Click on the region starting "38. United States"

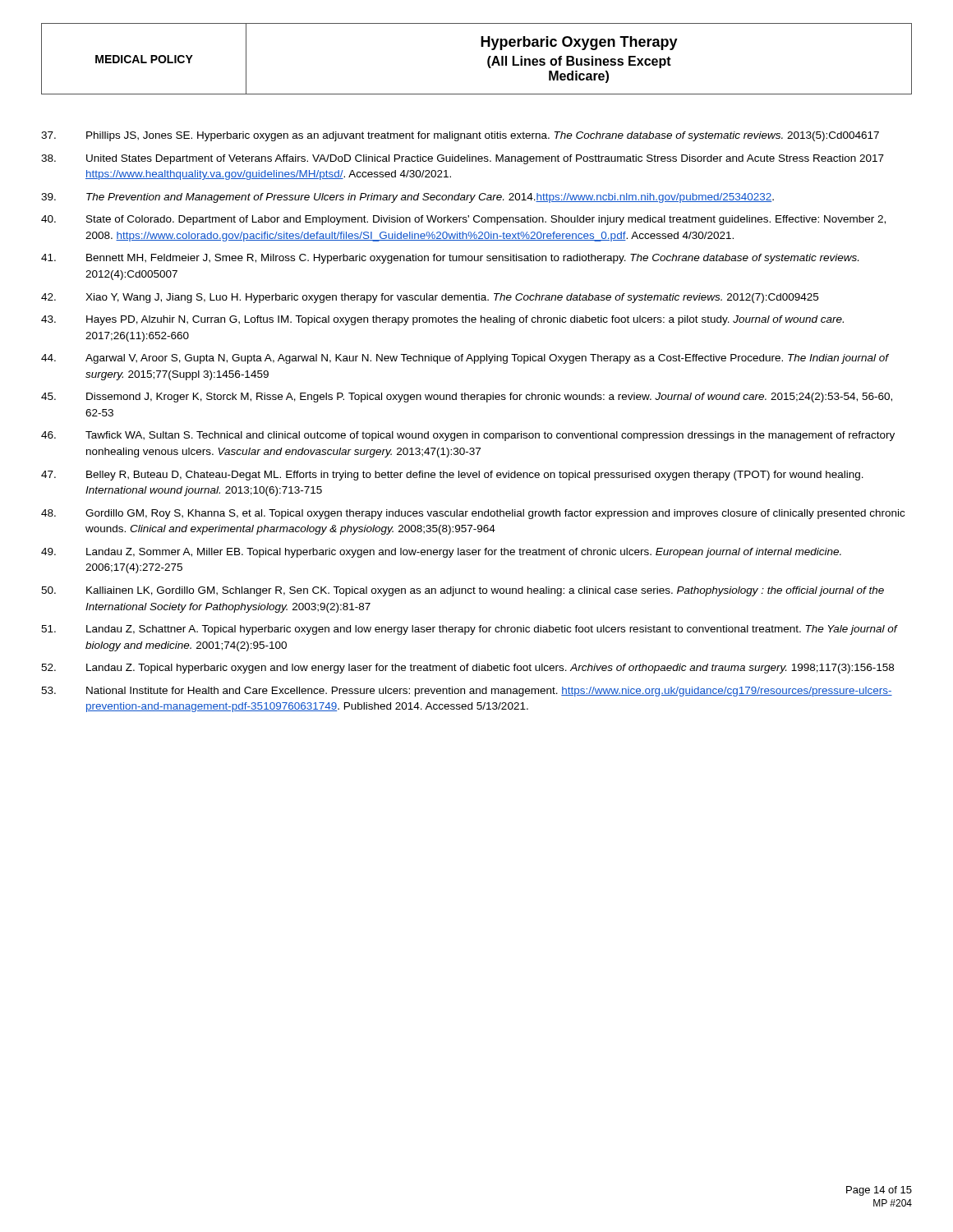click(x=476, y=166)
